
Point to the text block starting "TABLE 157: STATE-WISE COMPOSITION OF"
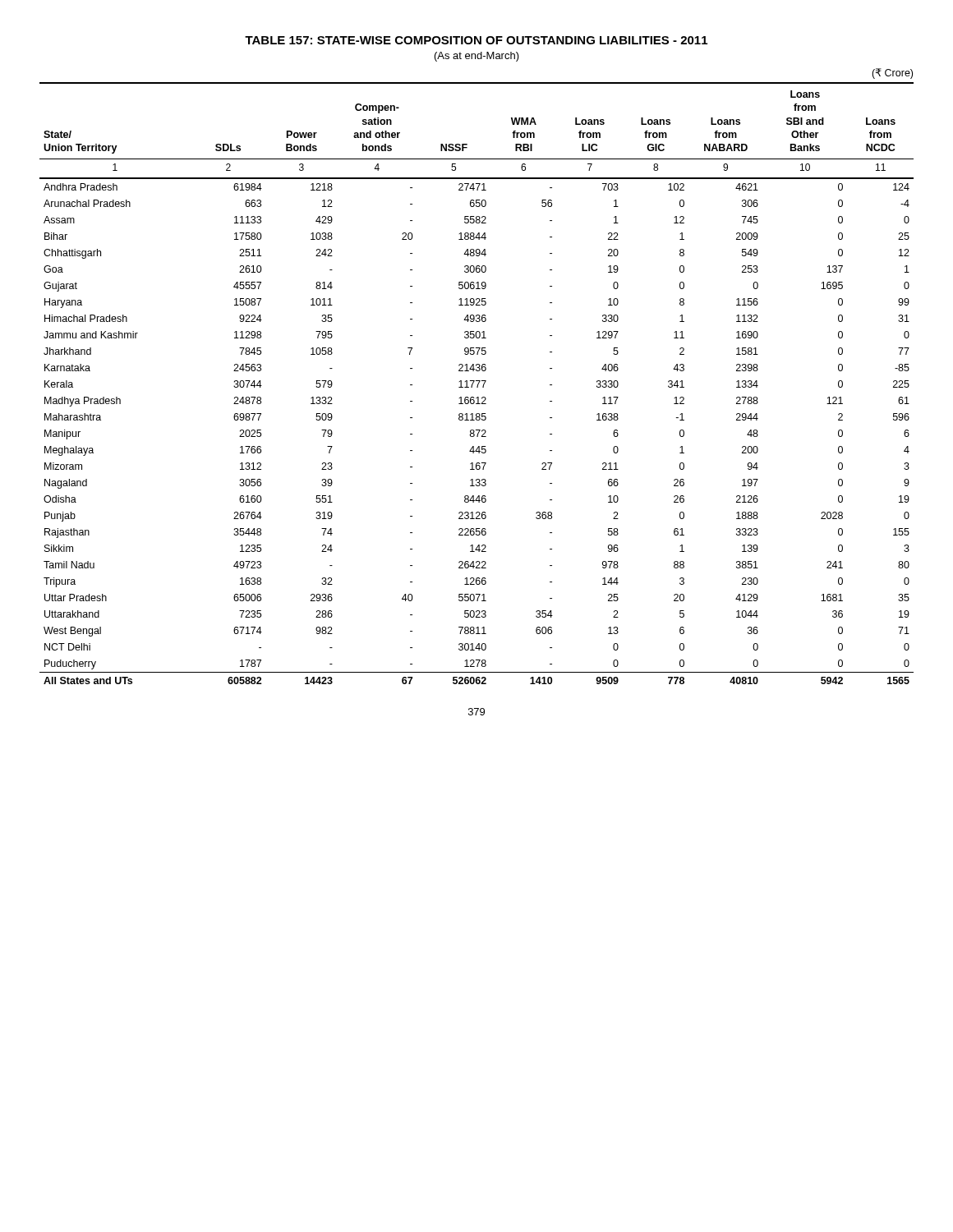[476, 40]
